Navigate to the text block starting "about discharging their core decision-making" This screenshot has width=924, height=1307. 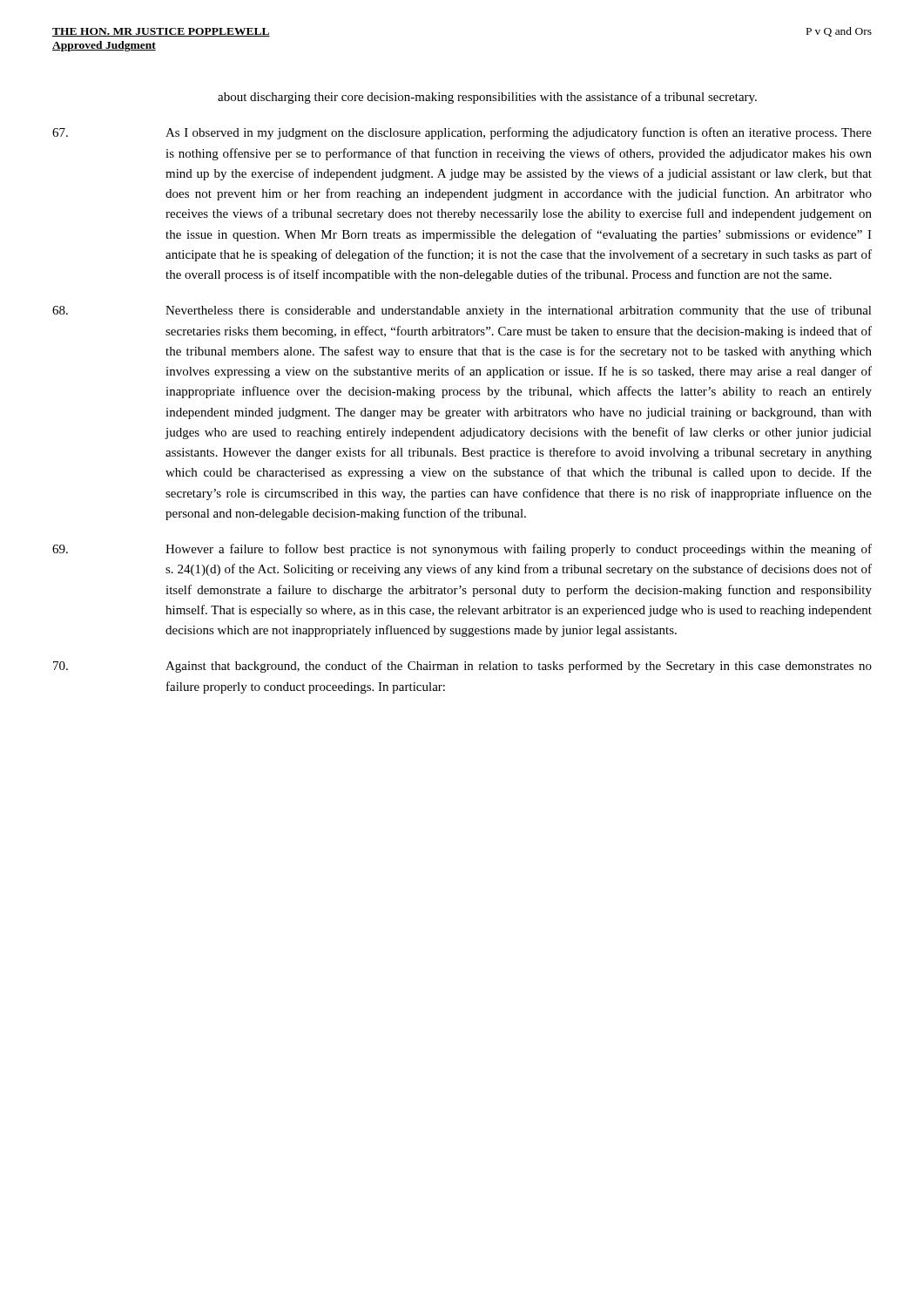click(x=488, y=97)
